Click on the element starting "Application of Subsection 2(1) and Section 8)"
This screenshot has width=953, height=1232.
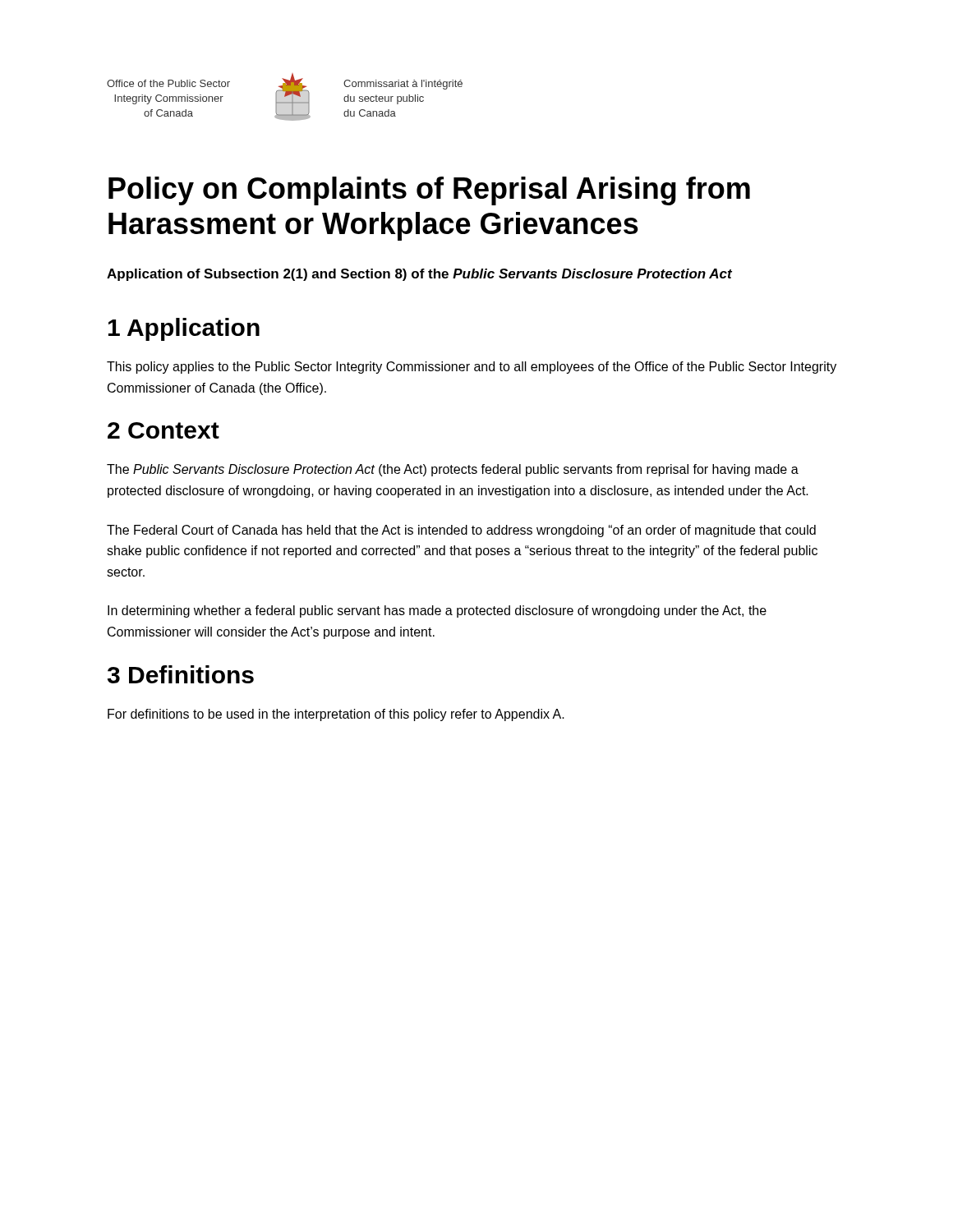click(419, 274)
